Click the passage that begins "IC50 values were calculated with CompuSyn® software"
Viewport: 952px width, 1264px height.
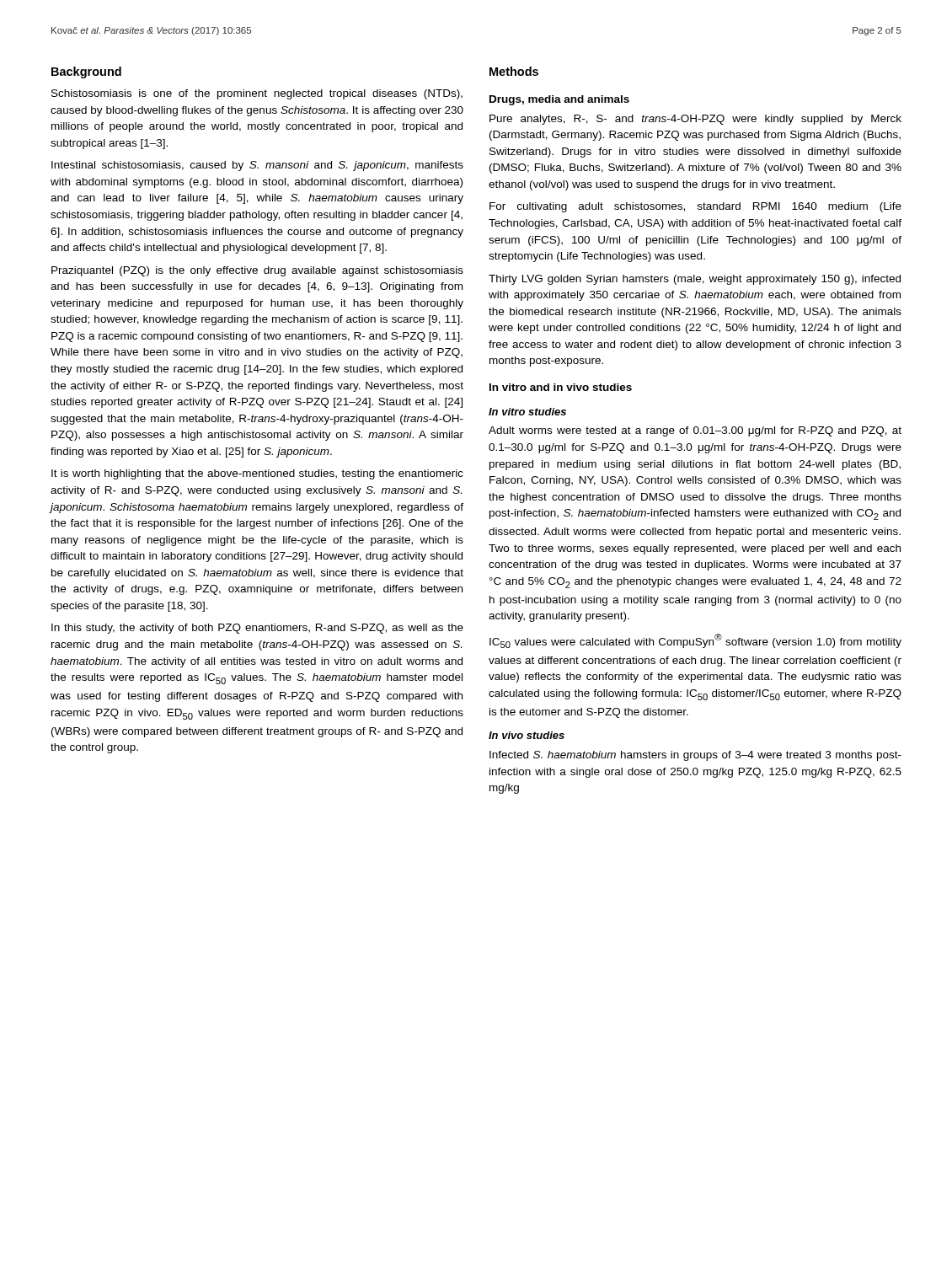(x=695, y=675)
